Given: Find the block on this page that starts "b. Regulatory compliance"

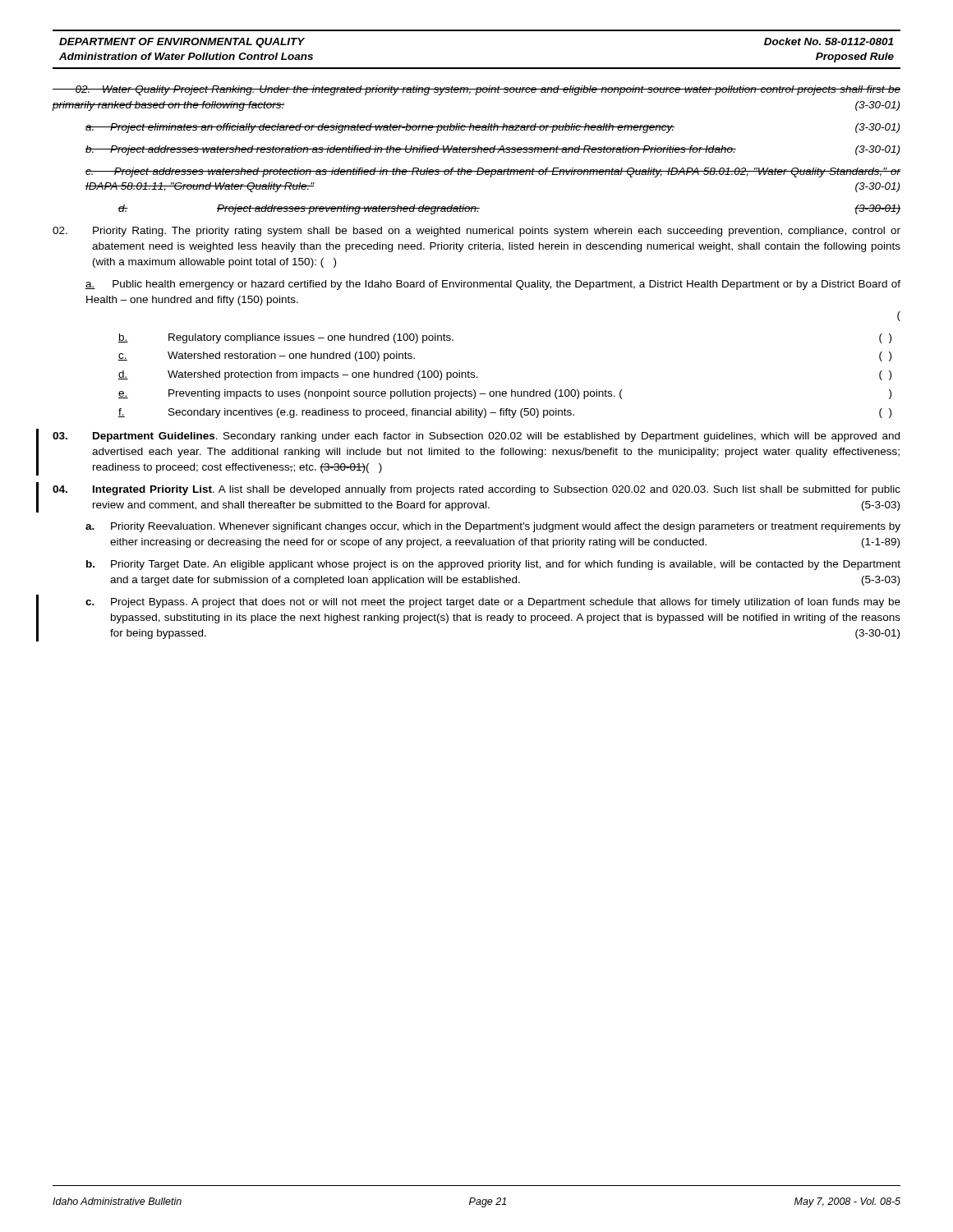Looking at the screenshot, I should pyautogui.click(x=123, y=338).
